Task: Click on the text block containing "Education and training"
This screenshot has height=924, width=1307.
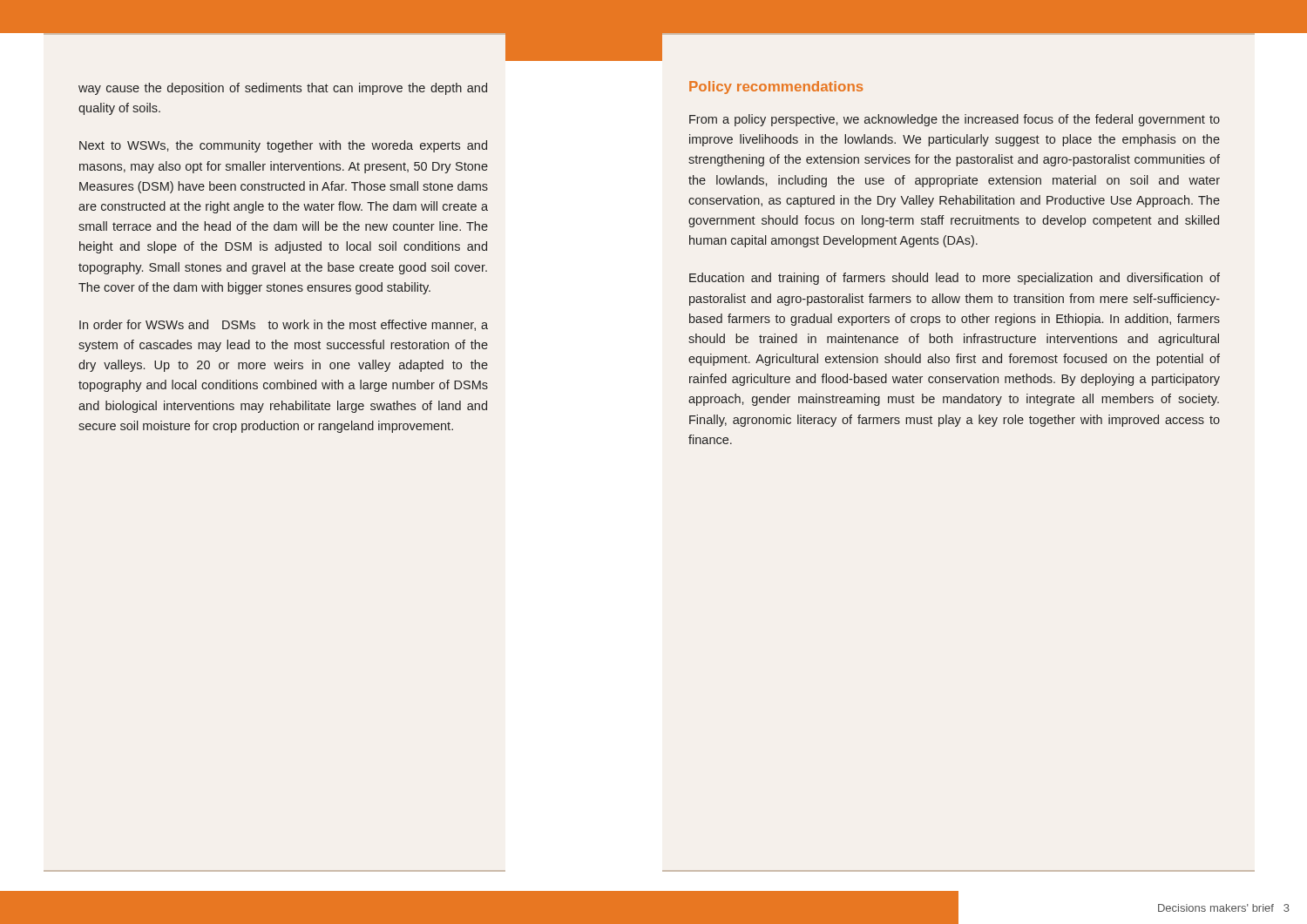Action: (954, 359)
